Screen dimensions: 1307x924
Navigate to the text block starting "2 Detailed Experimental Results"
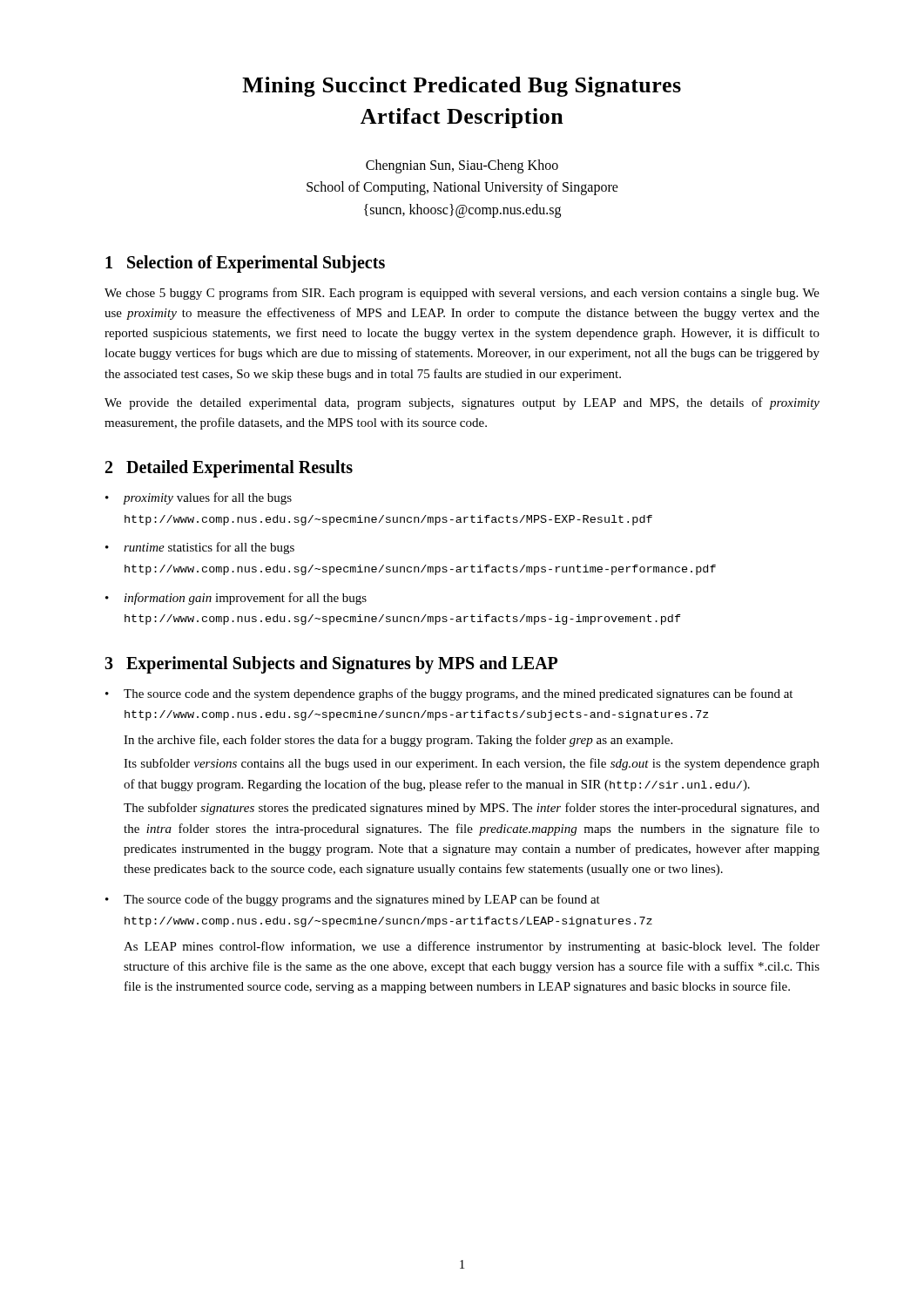(x=229, y=467)
